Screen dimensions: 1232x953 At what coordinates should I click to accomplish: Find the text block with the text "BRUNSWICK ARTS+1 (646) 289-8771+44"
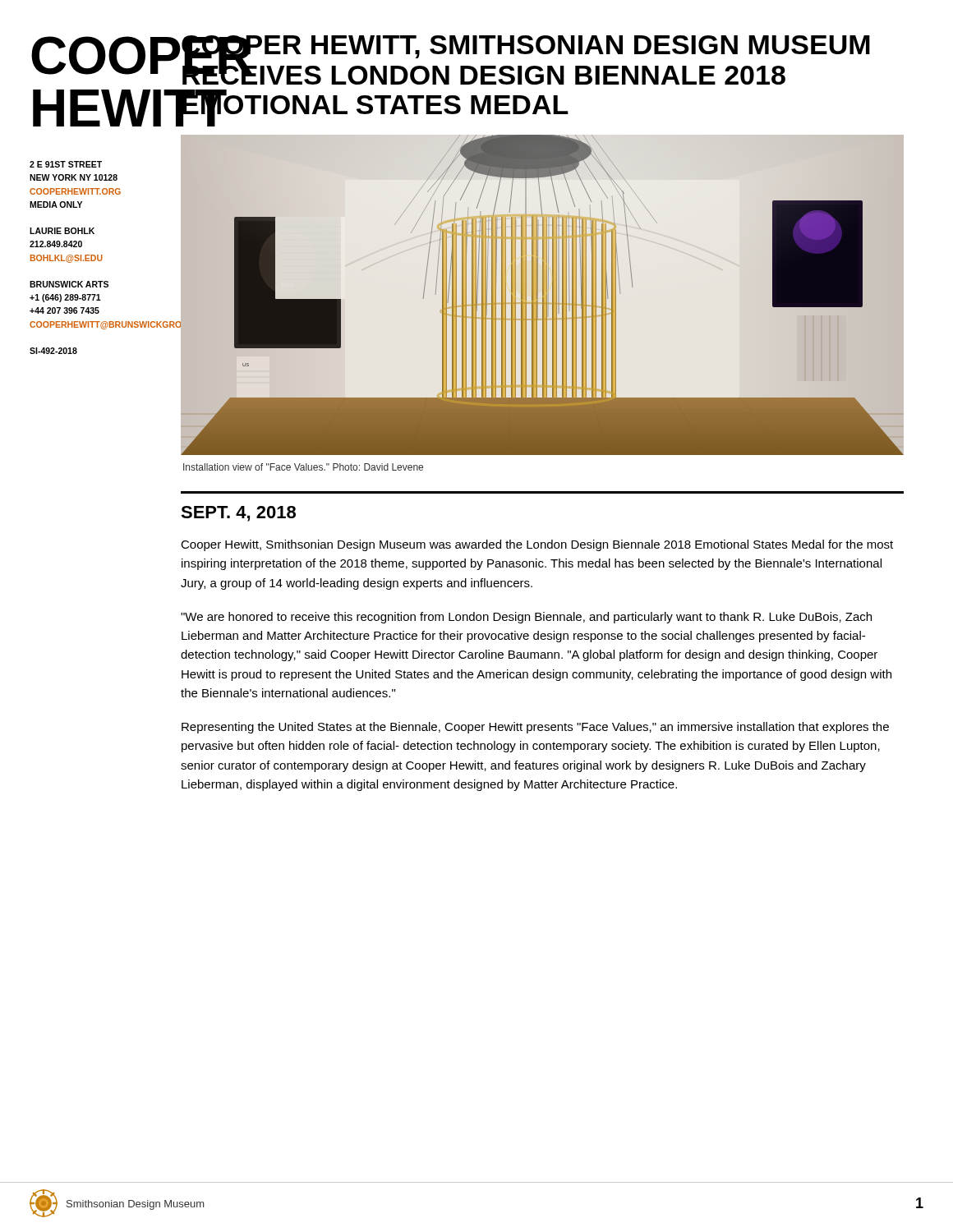coord(87,304)
